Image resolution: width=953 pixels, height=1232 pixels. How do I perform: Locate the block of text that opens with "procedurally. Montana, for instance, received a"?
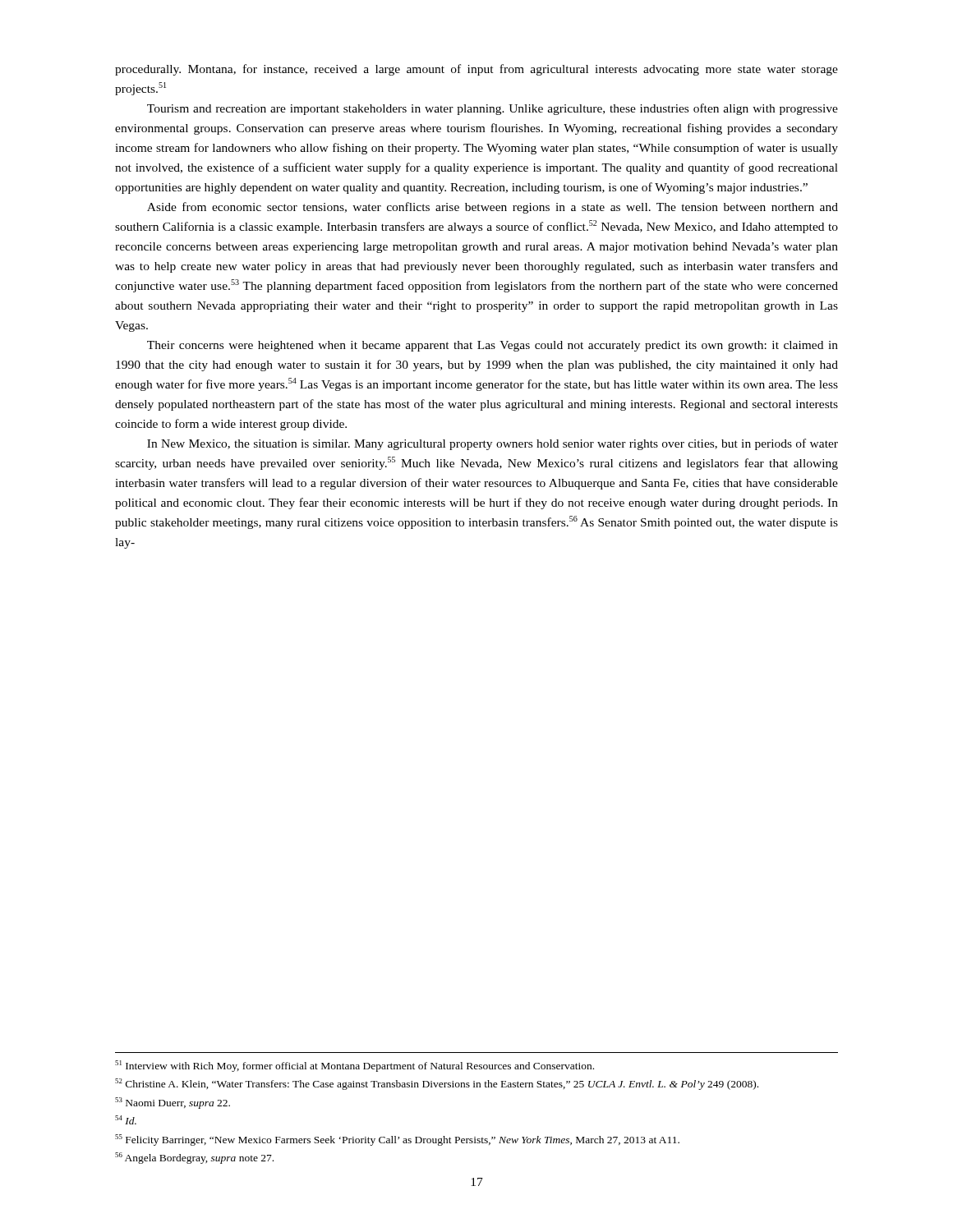pos(476,306)
